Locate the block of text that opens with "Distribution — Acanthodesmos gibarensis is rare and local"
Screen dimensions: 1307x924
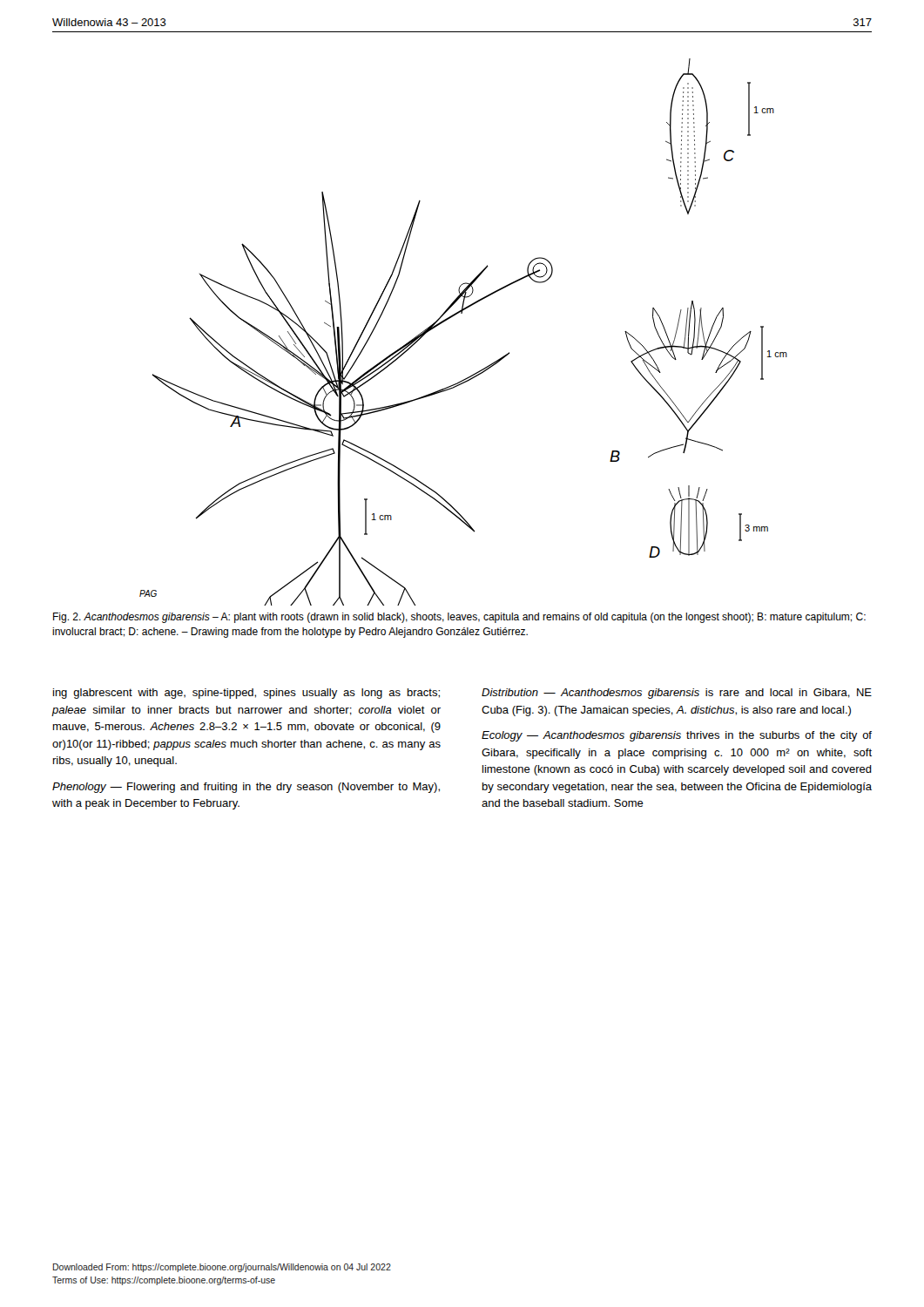677,748
